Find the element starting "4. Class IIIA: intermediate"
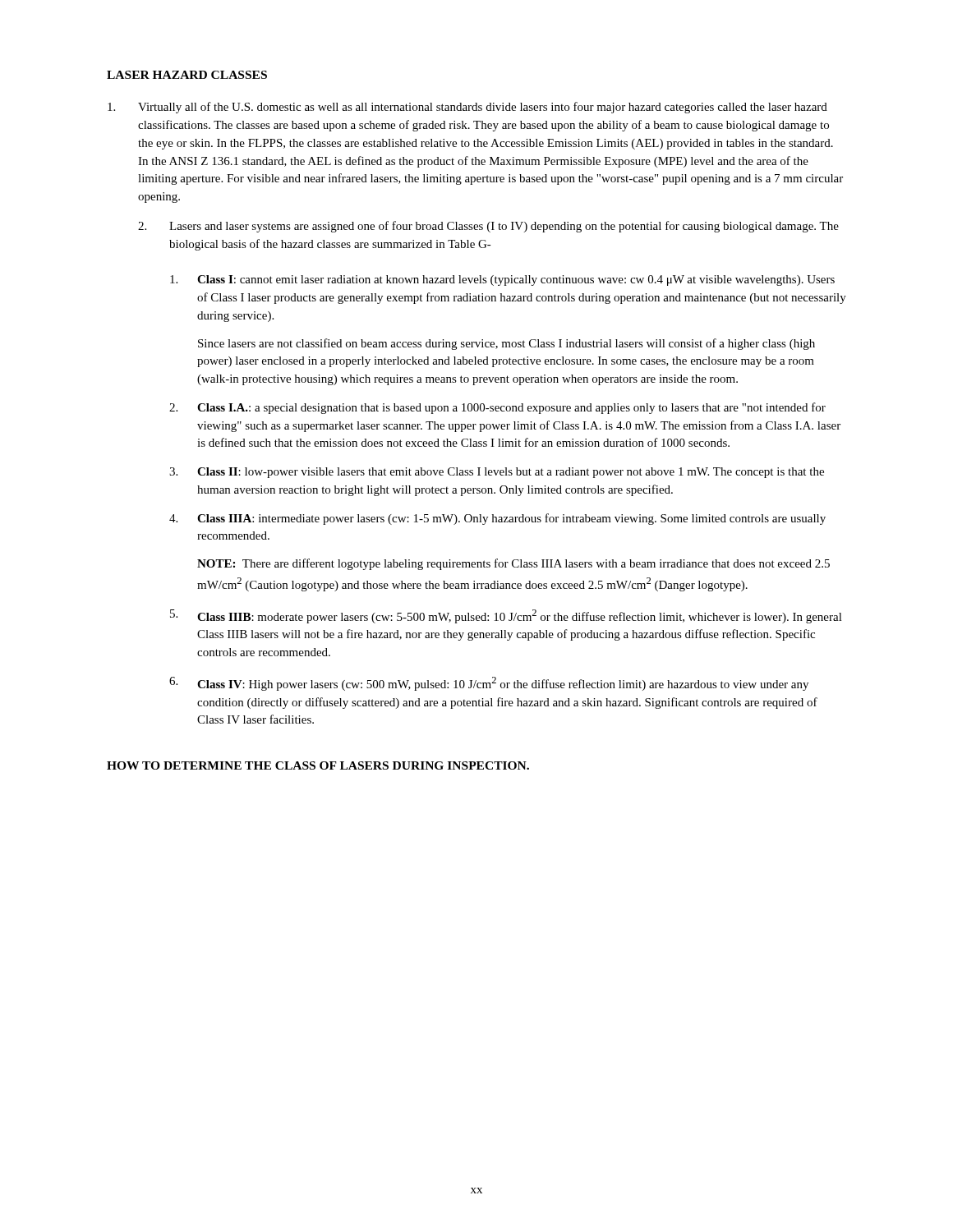The height and width of the screenshot is (1232, 953). [508, 552]
